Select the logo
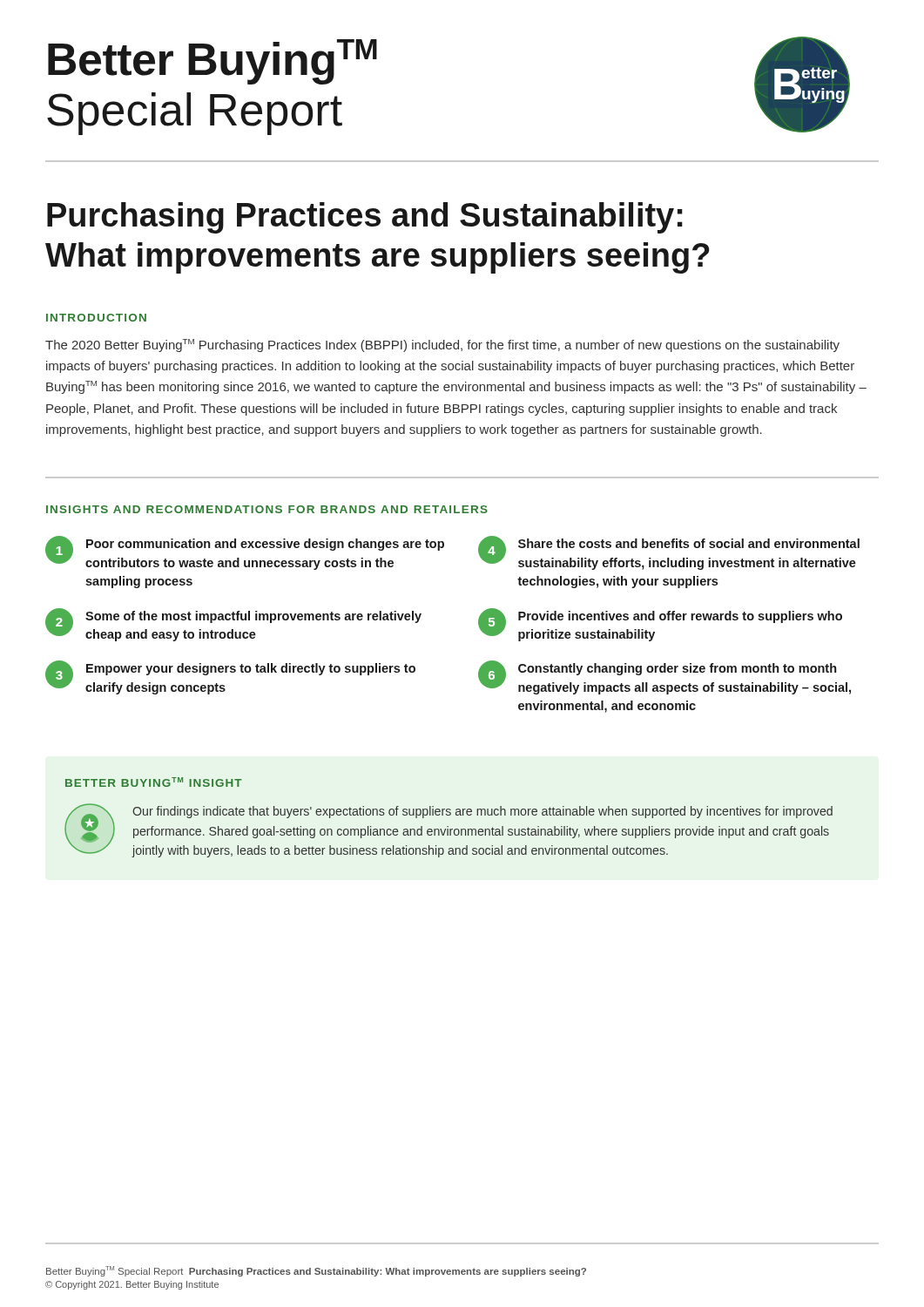Screen dimensions: 1307x924 pos(803,86)
